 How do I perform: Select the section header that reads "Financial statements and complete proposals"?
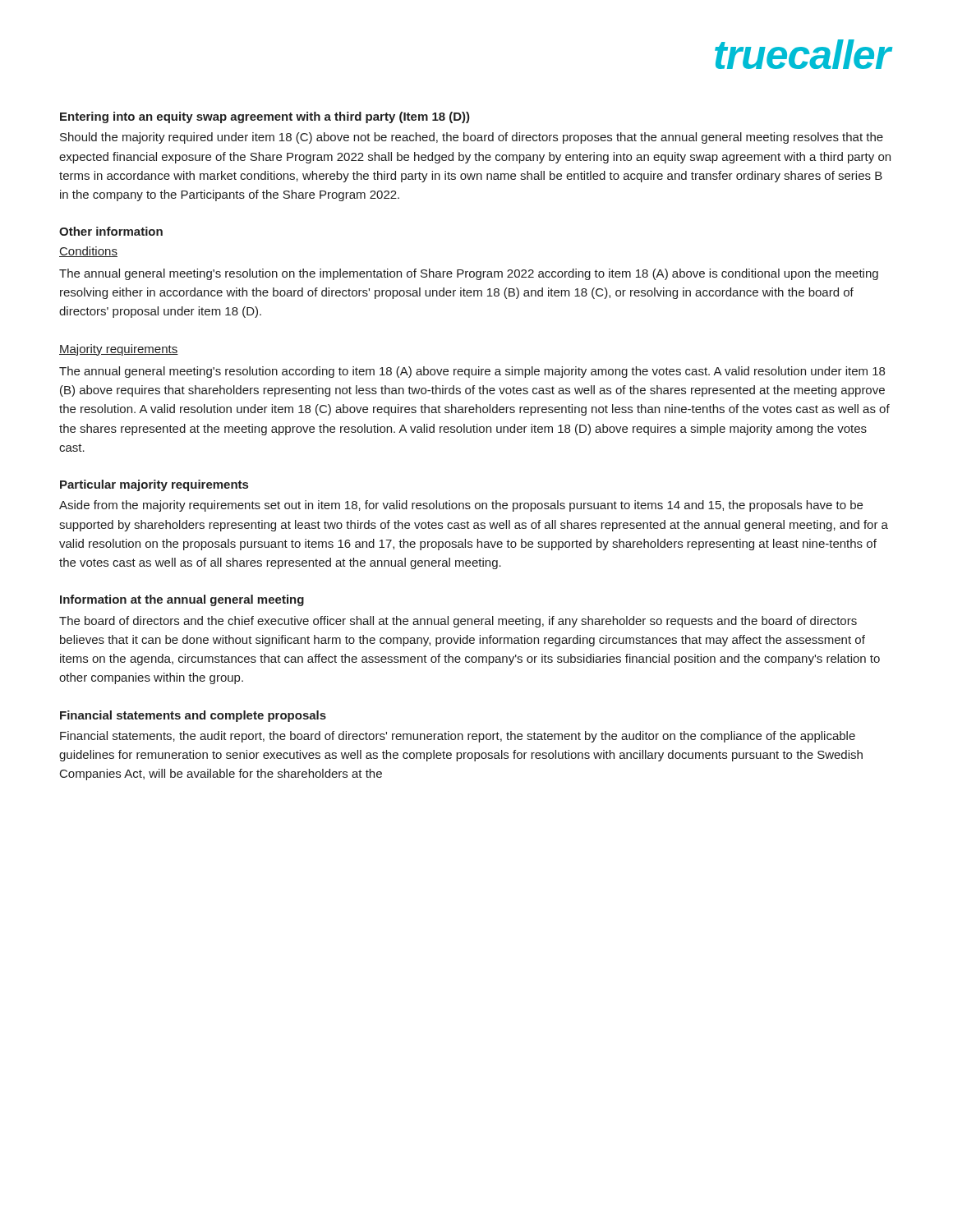pos(193,715)
